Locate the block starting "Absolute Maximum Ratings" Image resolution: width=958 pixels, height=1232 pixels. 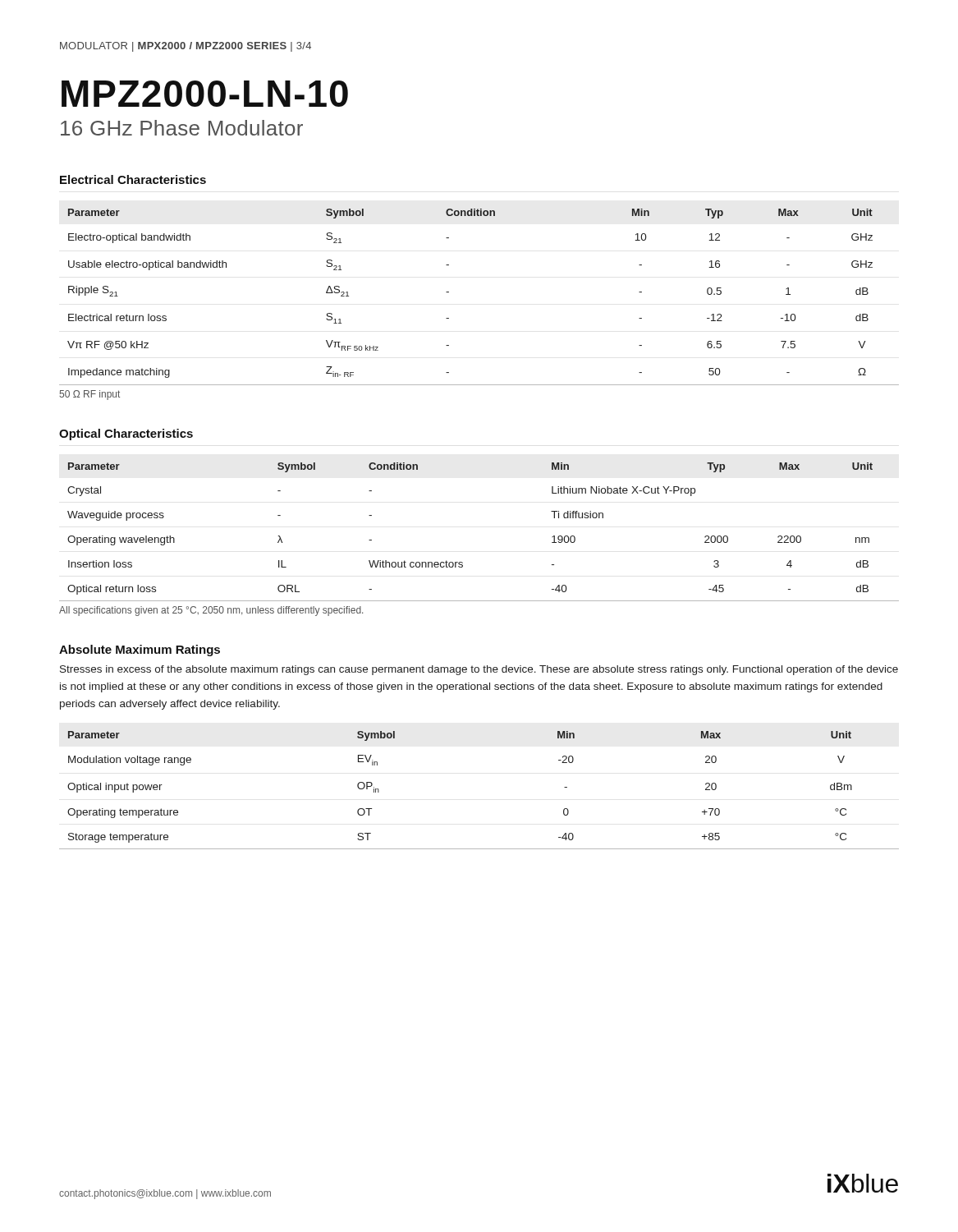[140, 649]
